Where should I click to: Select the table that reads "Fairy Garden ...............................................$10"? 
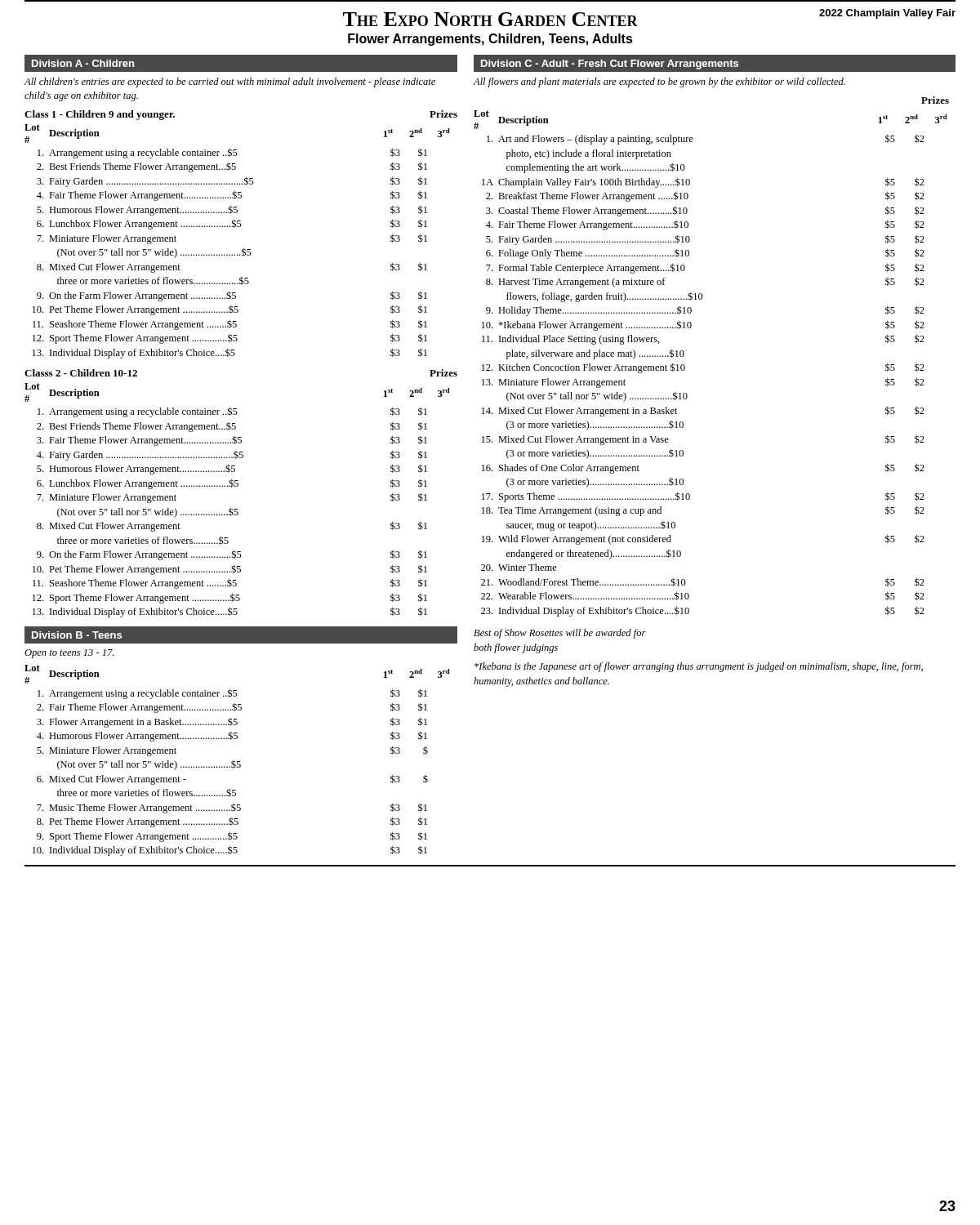715,363
